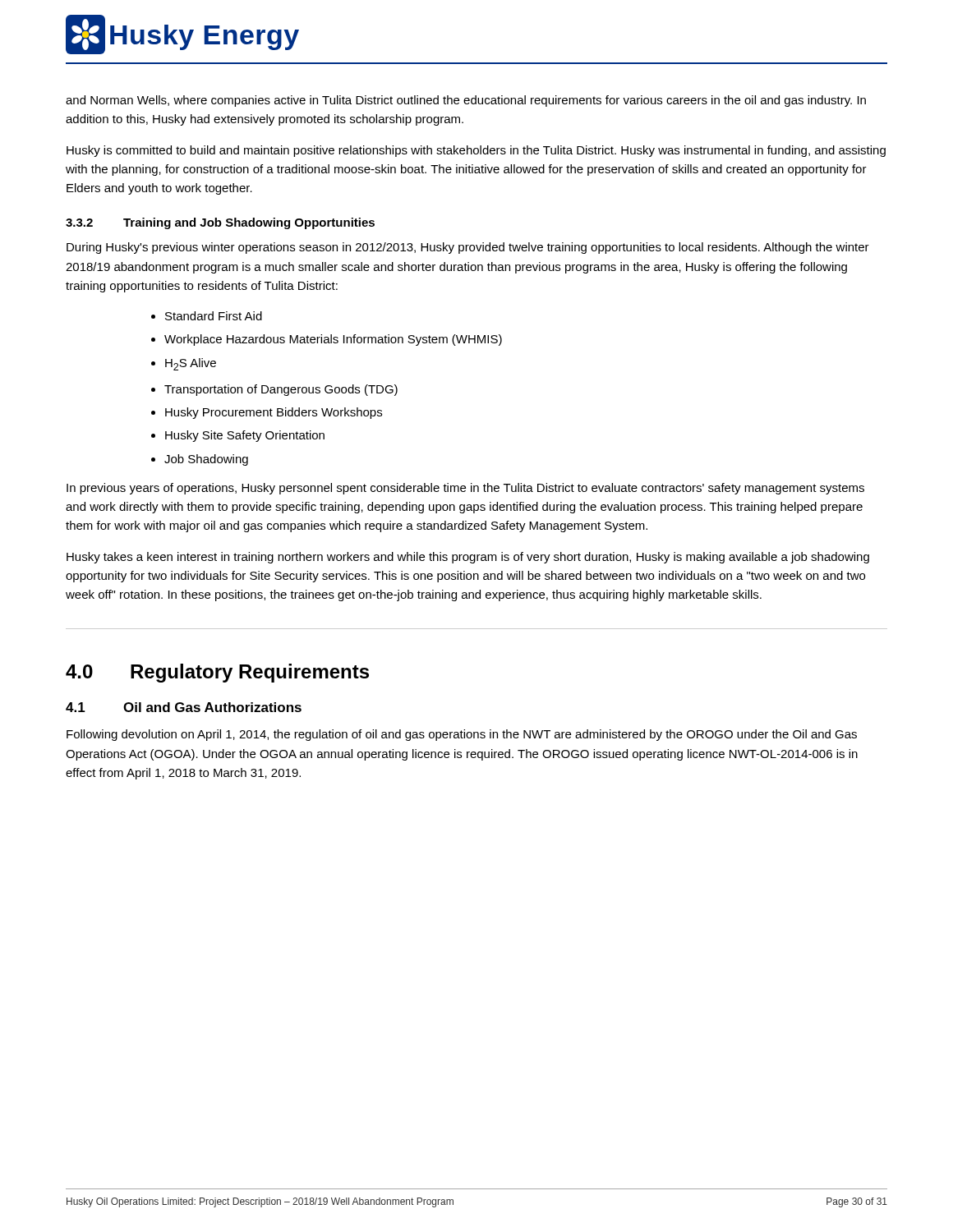This screenshot has height=1232, width=953.
Task: Point to the passage starting "Standard First Aid"
Action: (213, 316)
